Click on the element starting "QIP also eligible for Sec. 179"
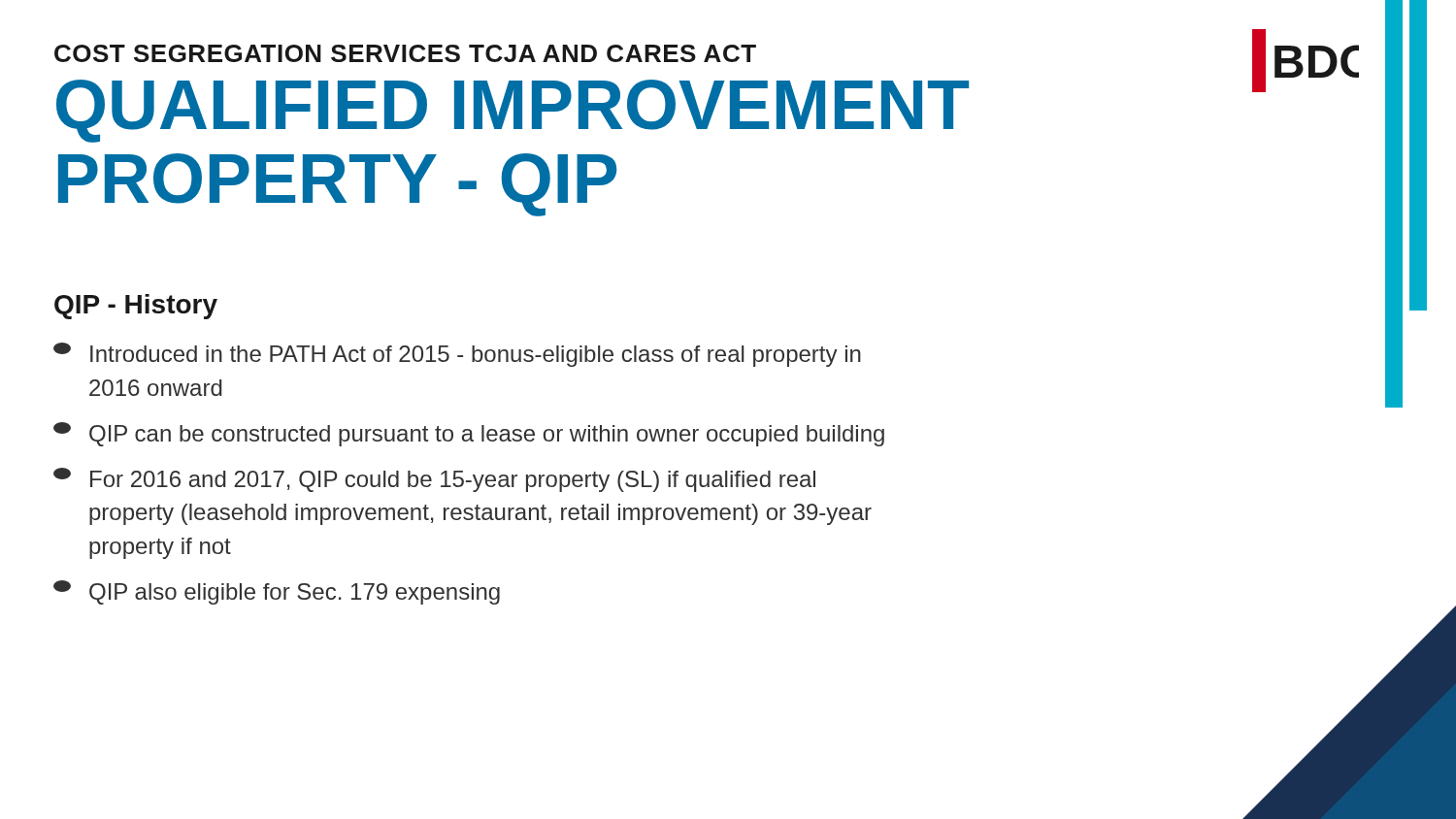 coord(277,592)
